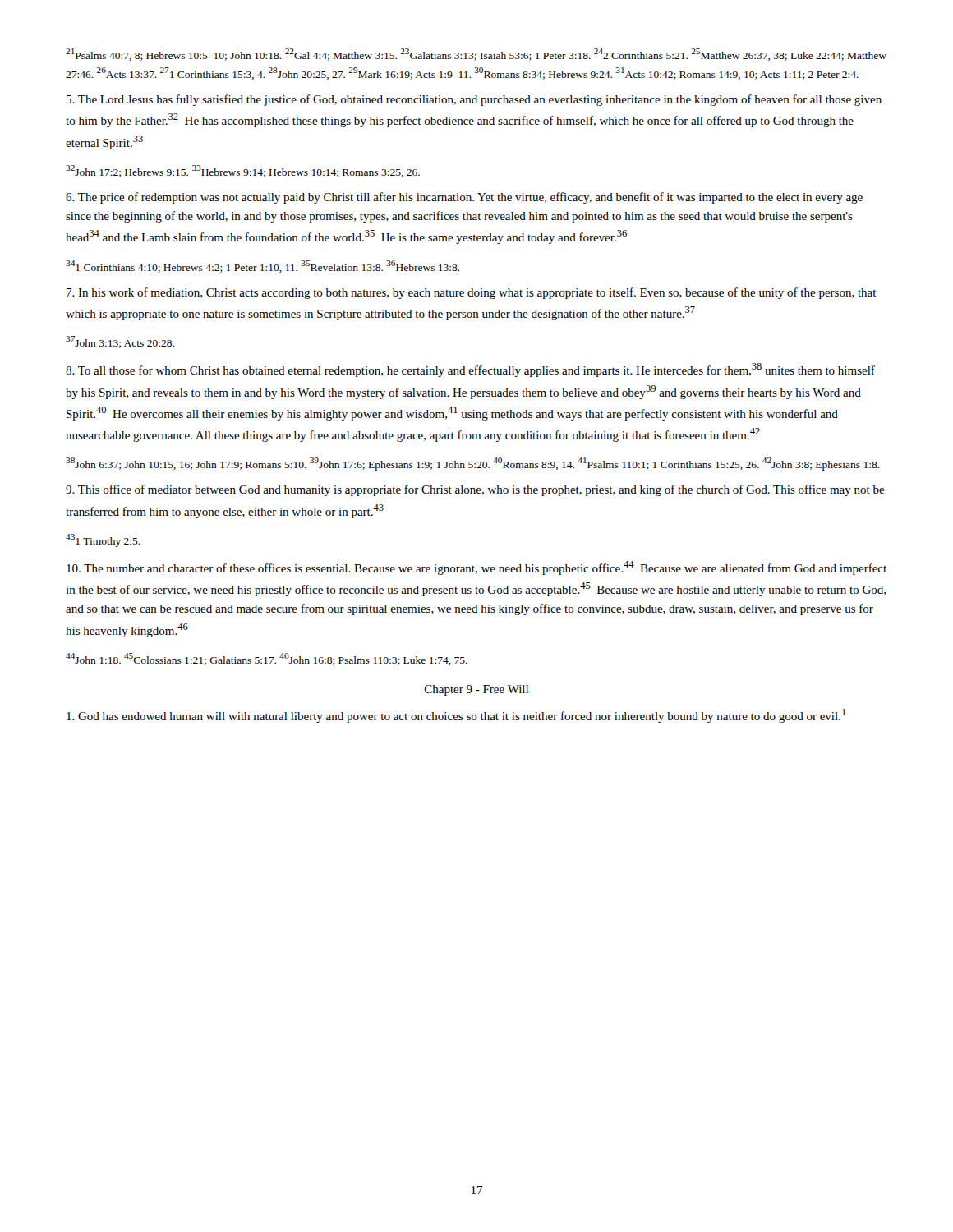The width and height of the screenshot is (953, 1232).
Task: Point to the block starting "37John 3:13; Acts"
Action: 120,341
